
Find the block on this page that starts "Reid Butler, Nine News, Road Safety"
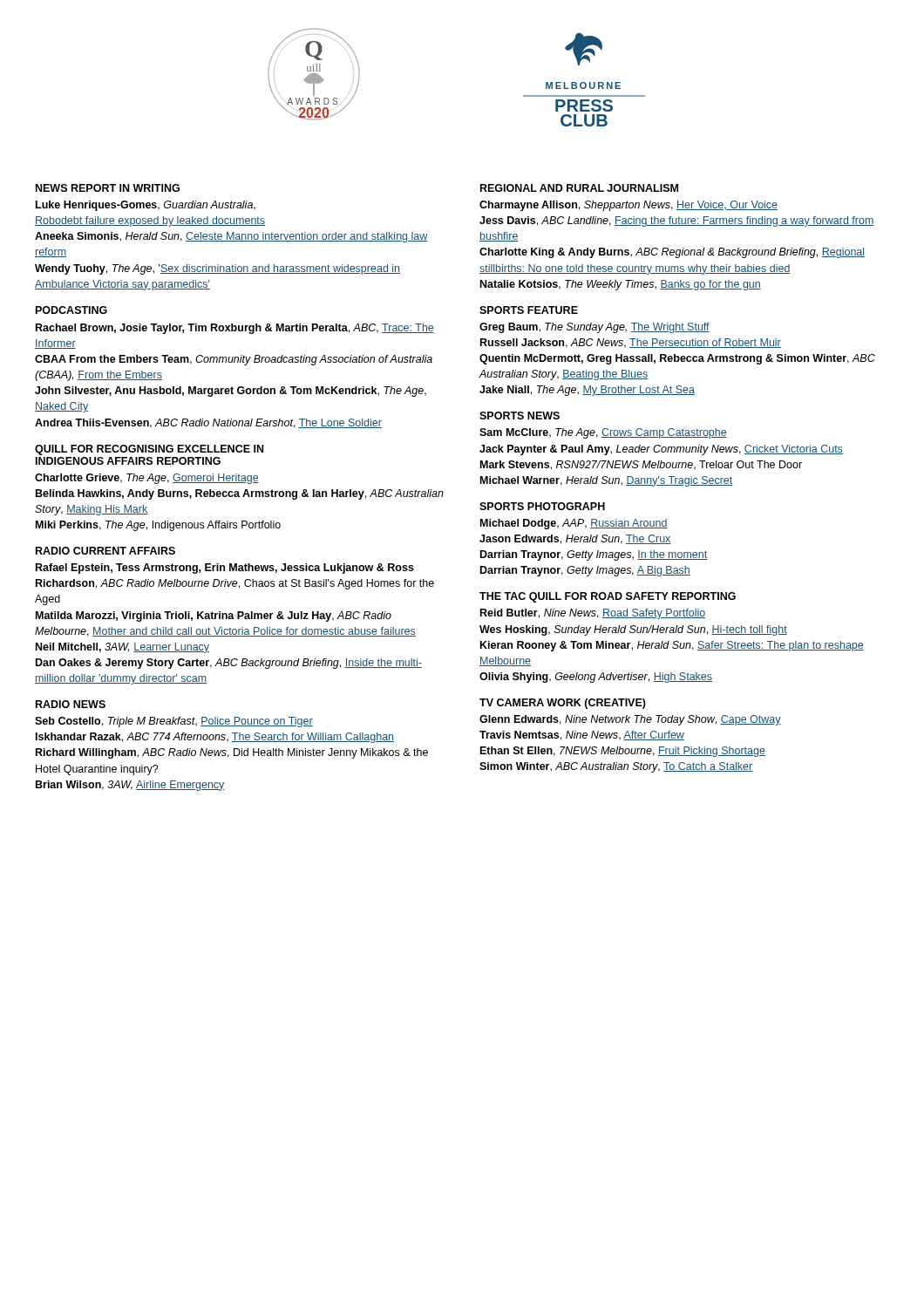[672, 645]
